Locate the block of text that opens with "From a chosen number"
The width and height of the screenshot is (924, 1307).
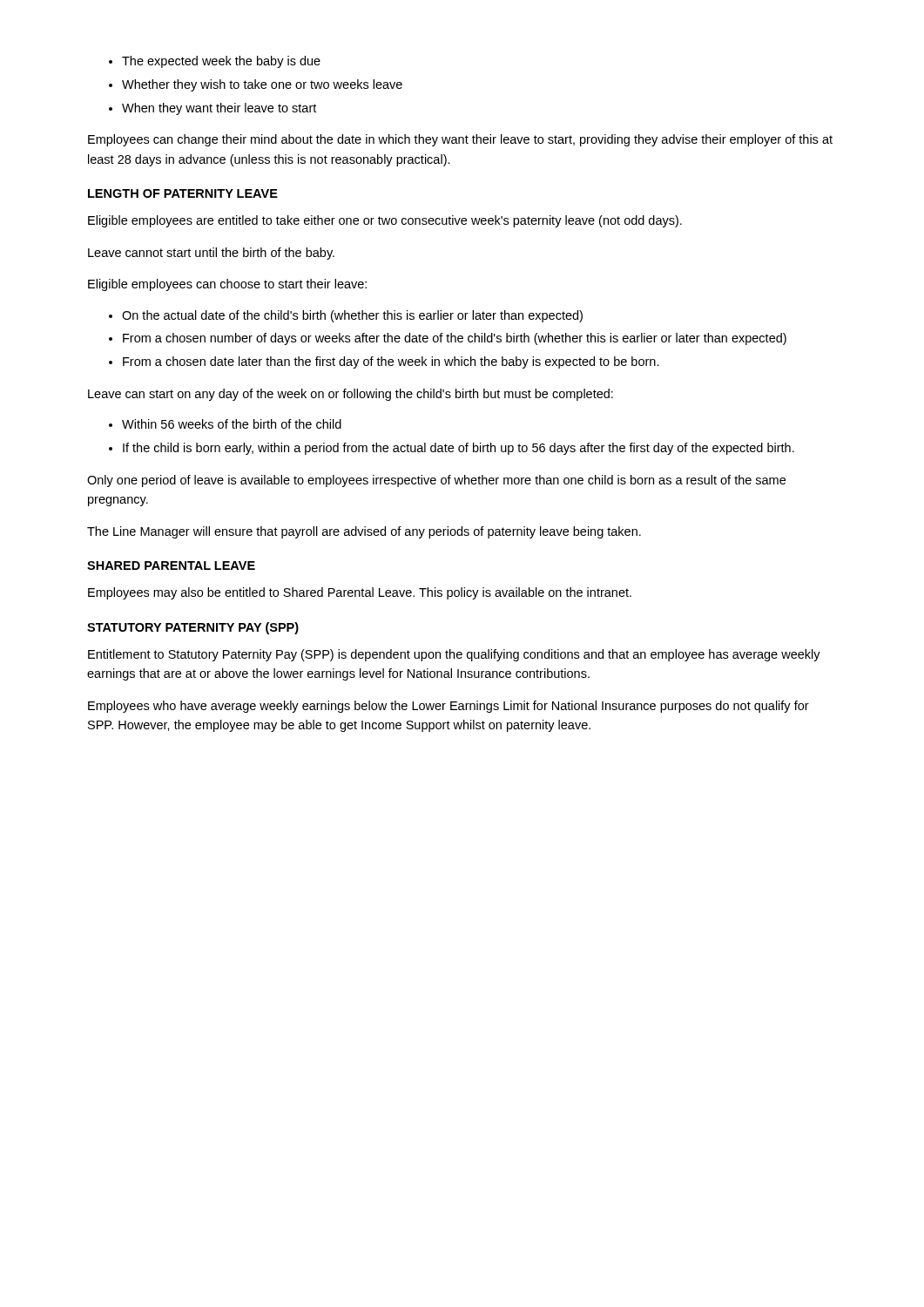point(454,338)
